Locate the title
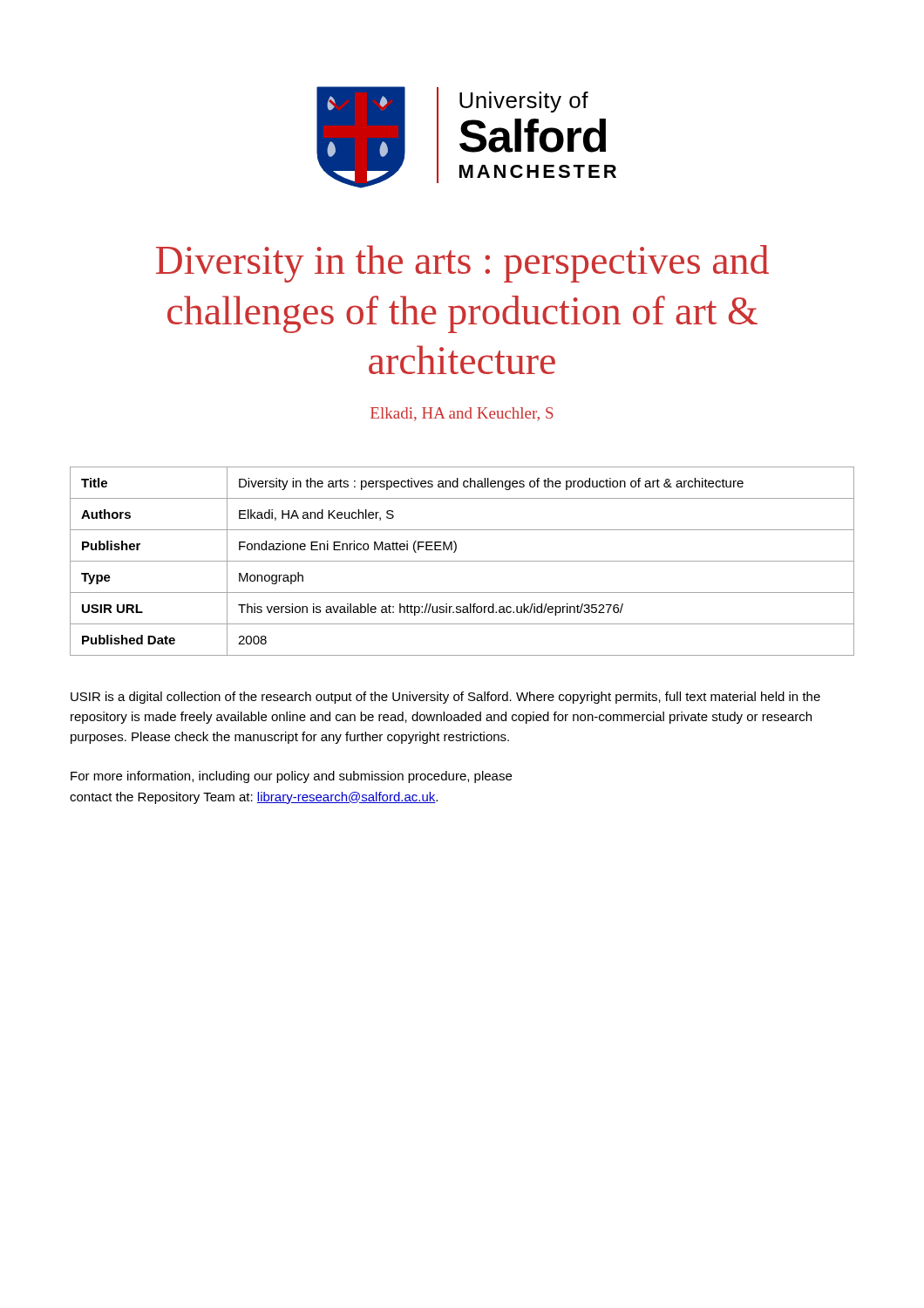The width and height of the screenshot is (924, 1308). click(462, 310)
